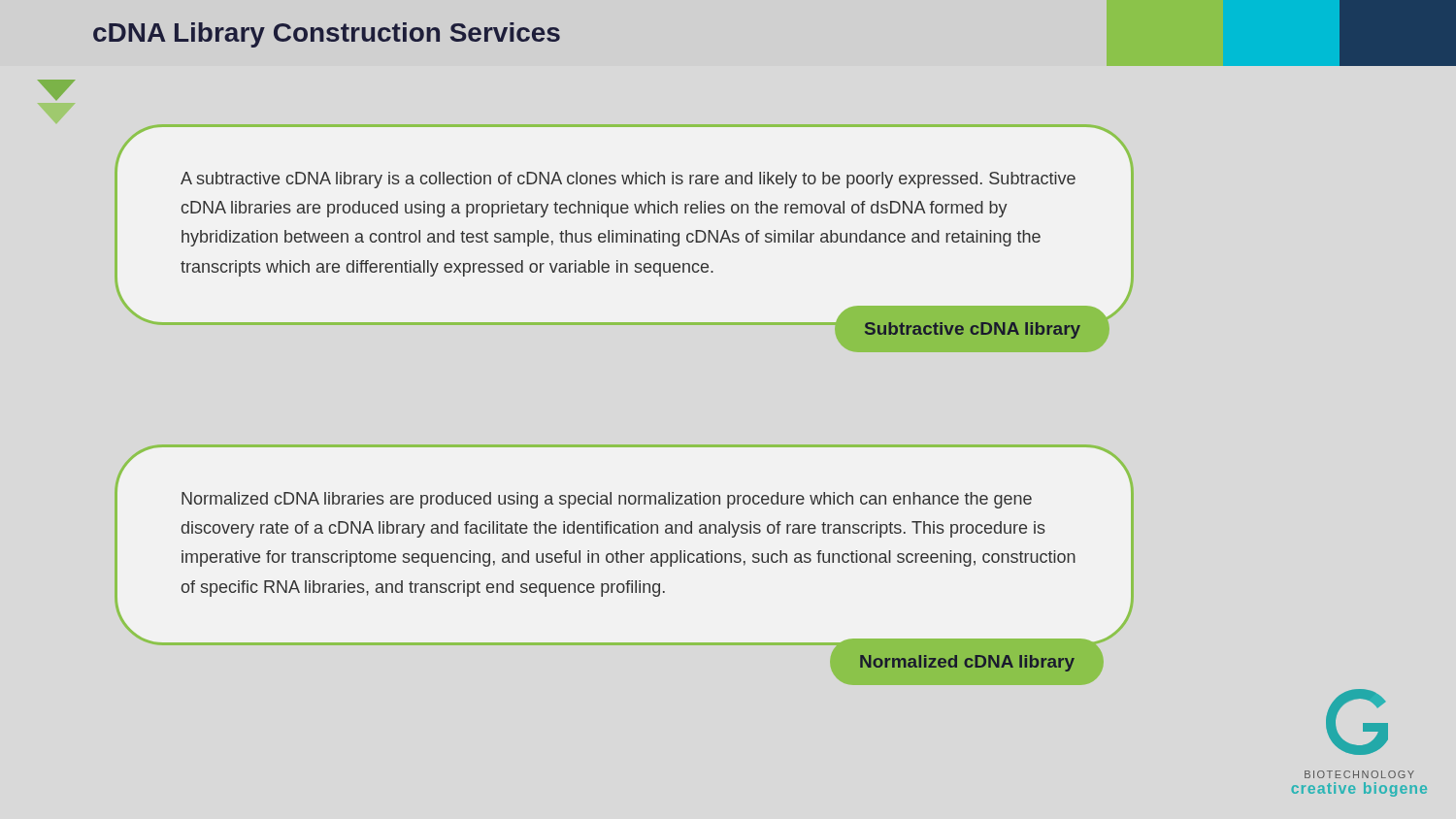
Task: Point to "Normalized cDNA library"
Action: [967, 661]
